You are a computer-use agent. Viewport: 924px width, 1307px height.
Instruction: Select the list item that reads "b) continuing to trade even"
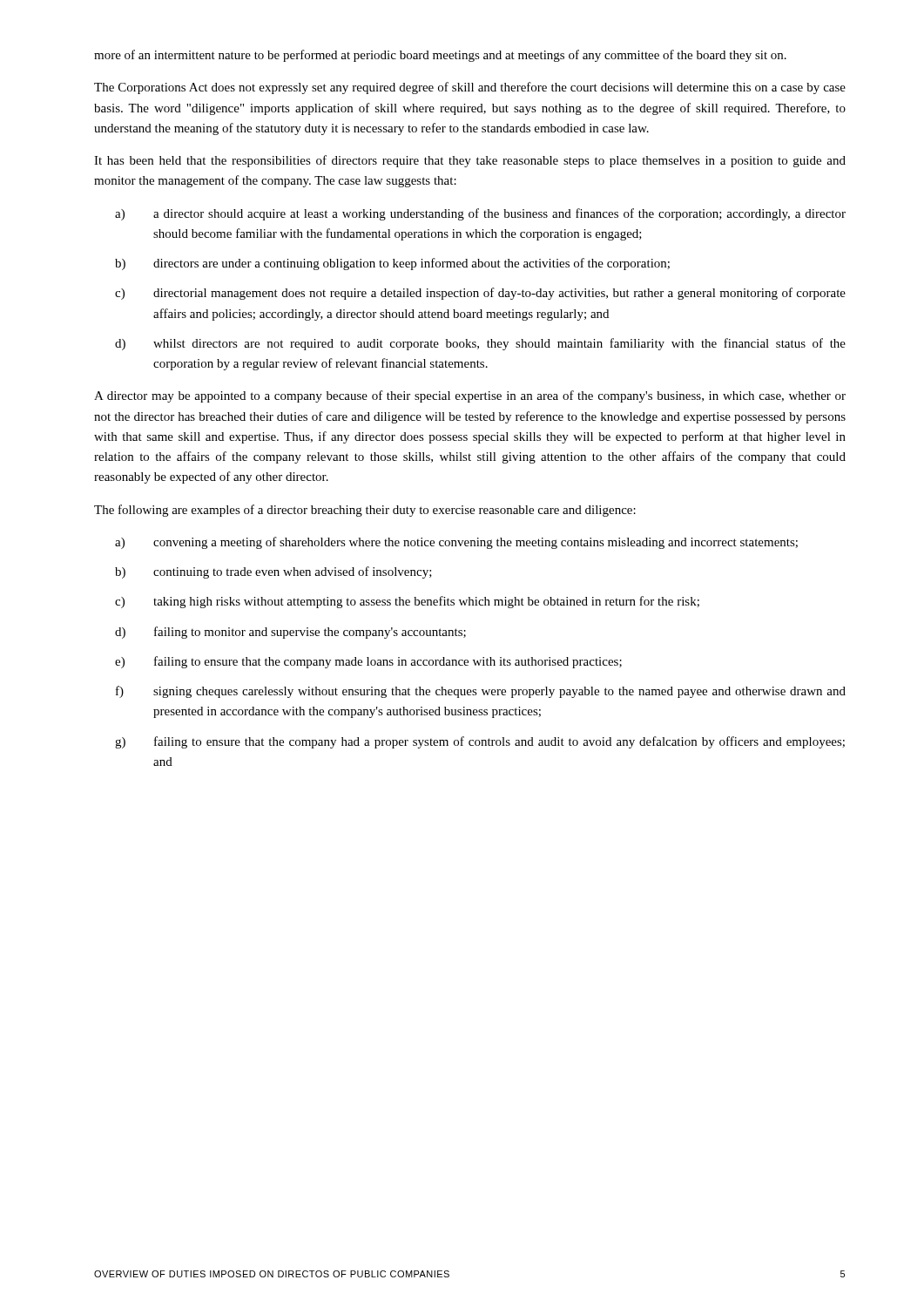[273, 572]
